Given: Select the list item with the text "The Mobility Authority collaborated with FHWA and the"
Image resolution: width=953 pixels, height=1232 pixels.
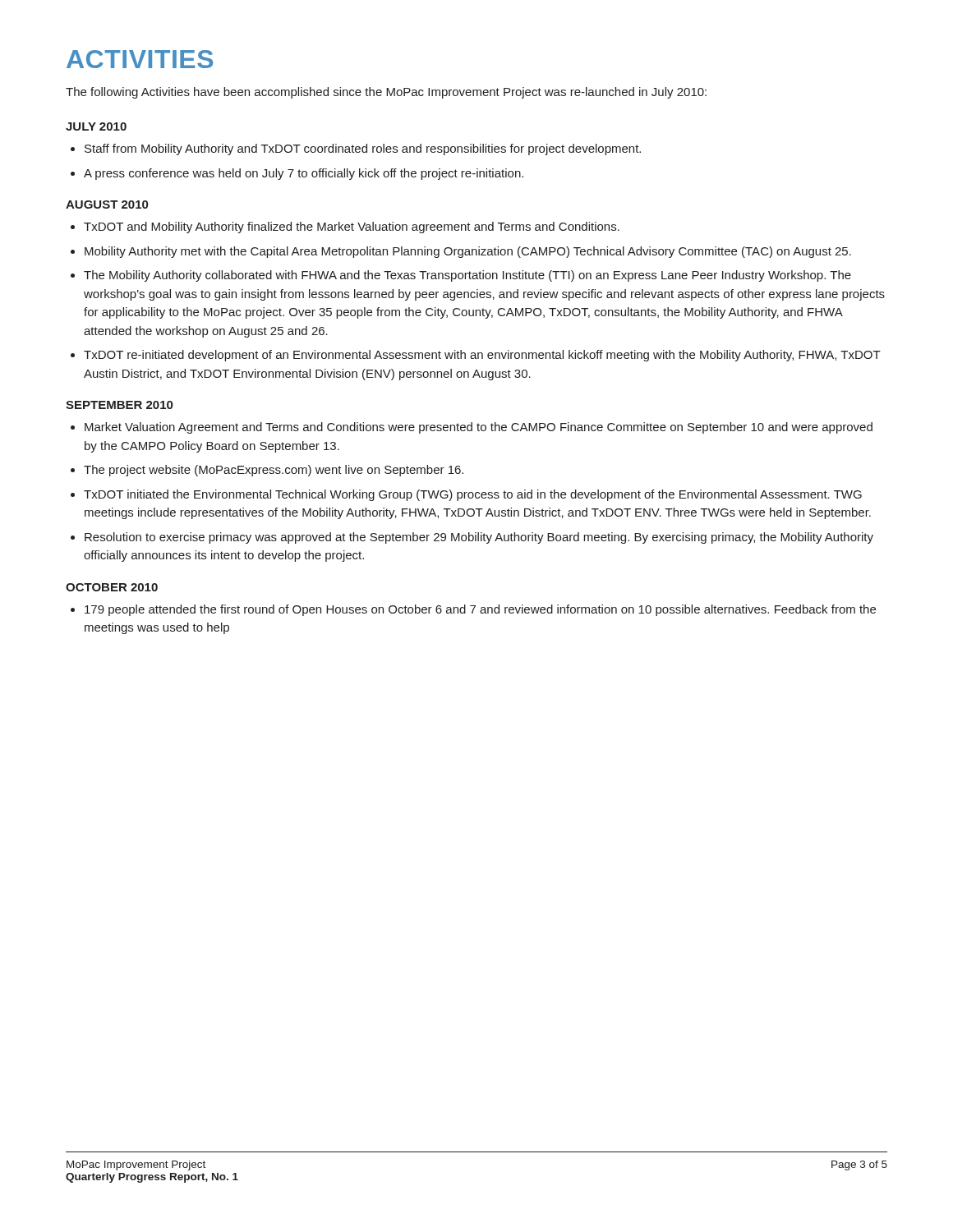Looking at the screenshot, I should [x=486, y=303].
